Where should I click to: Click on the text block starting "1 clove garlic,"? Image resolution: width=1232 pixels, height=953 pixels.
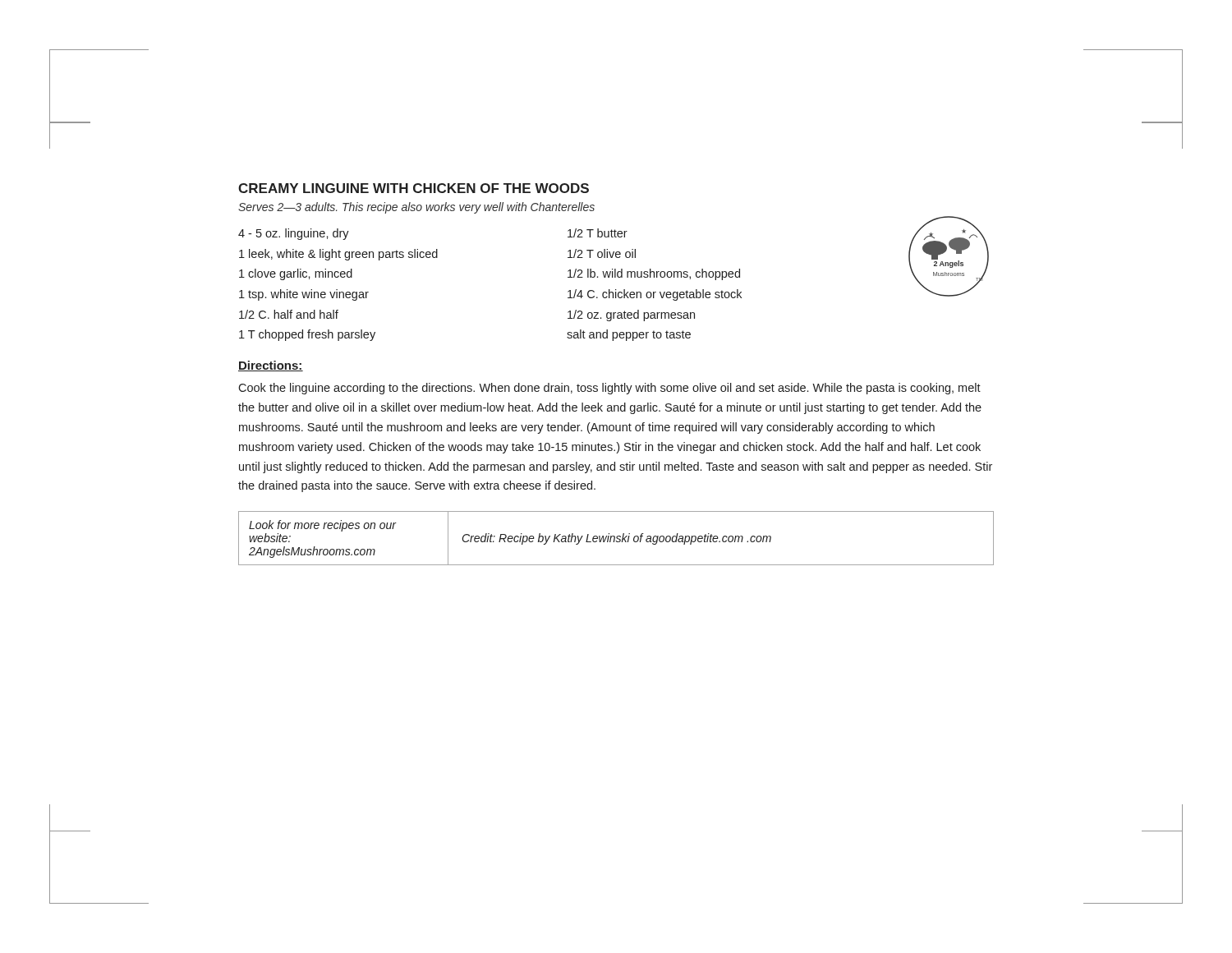pos(295,274)
